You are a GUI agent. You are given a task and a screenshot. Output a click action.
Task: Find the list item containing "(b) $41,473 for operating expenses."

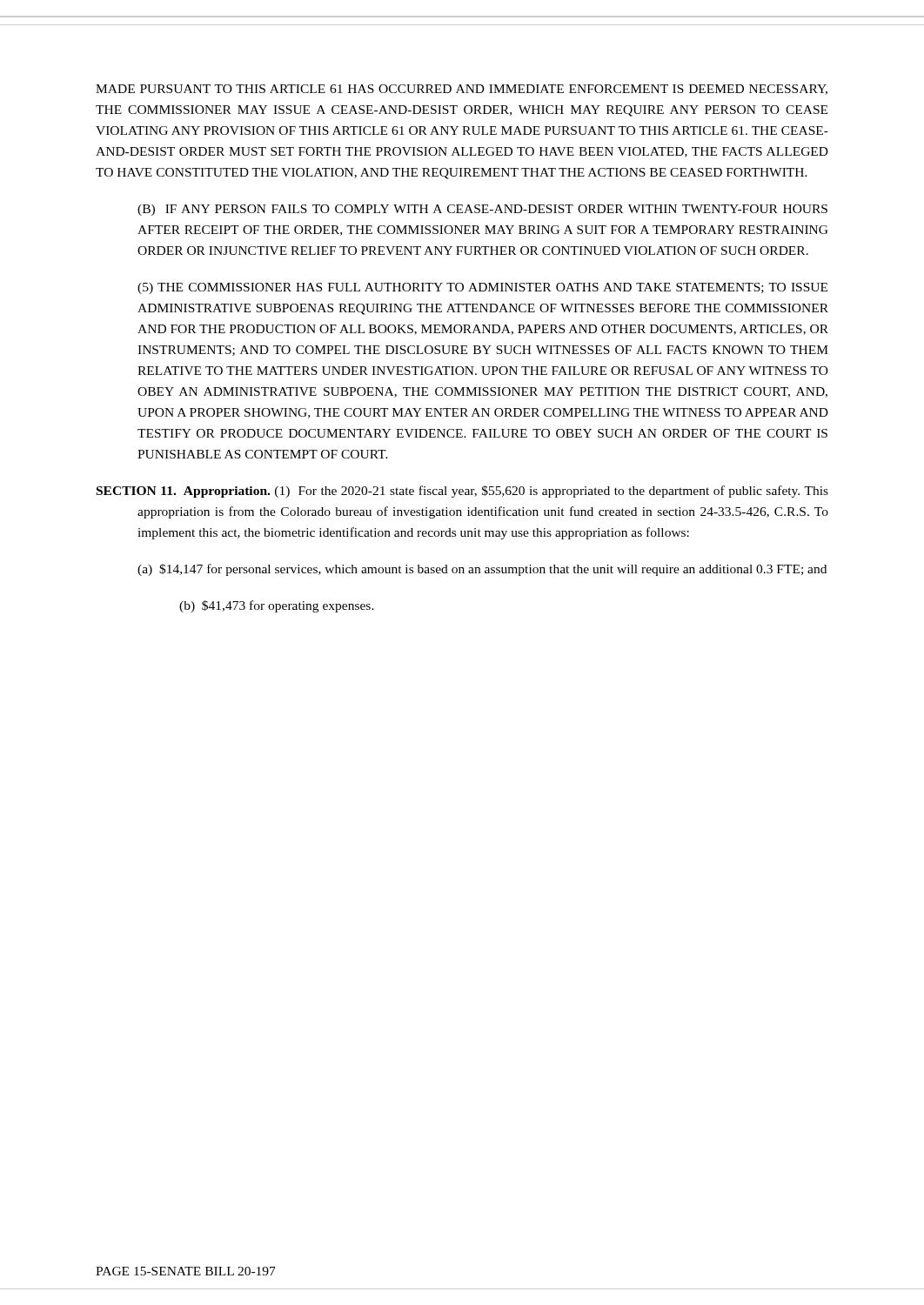277,605
